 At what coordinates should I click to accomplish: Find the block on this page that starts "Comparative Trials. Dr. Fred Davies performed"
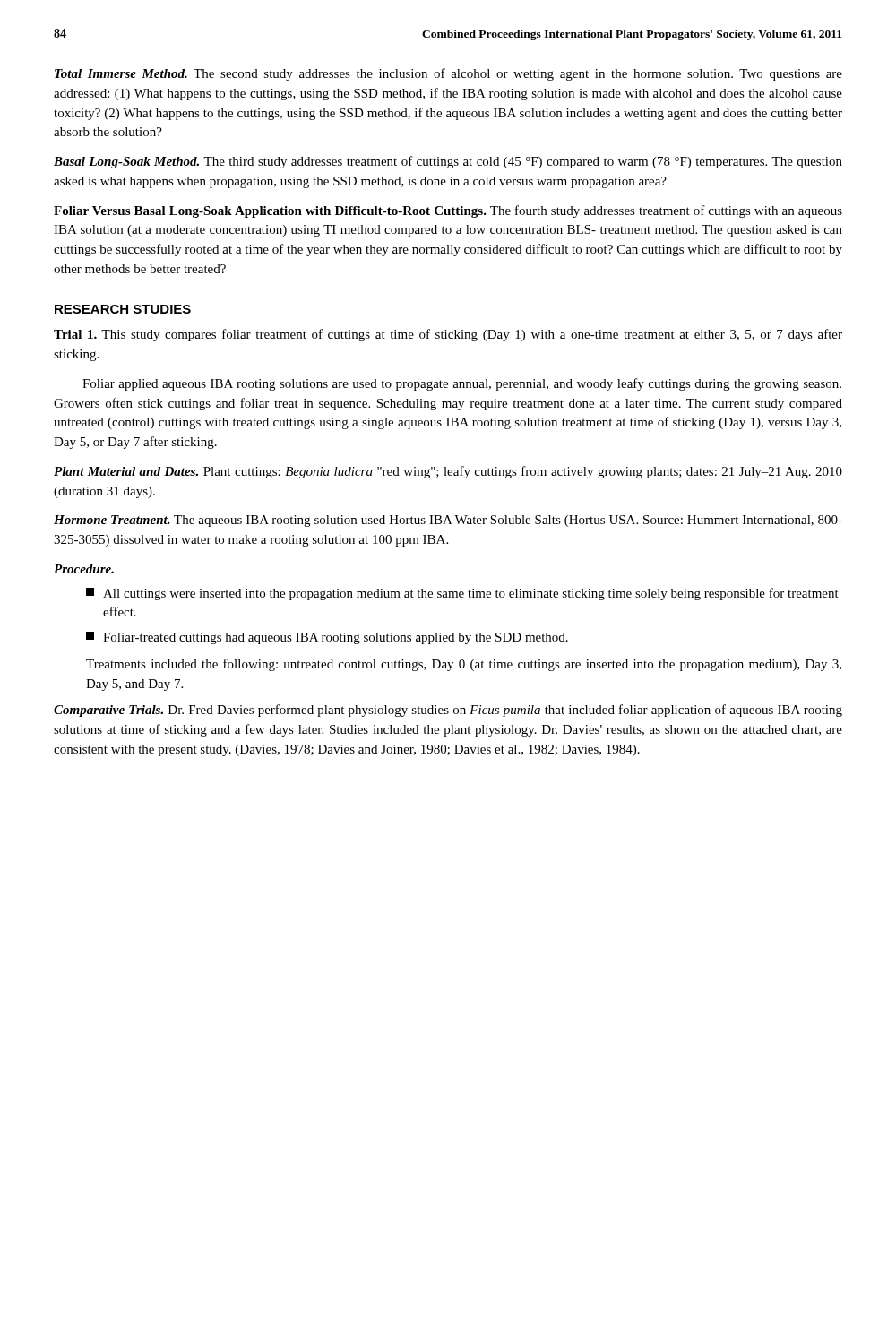pos(448,729)
